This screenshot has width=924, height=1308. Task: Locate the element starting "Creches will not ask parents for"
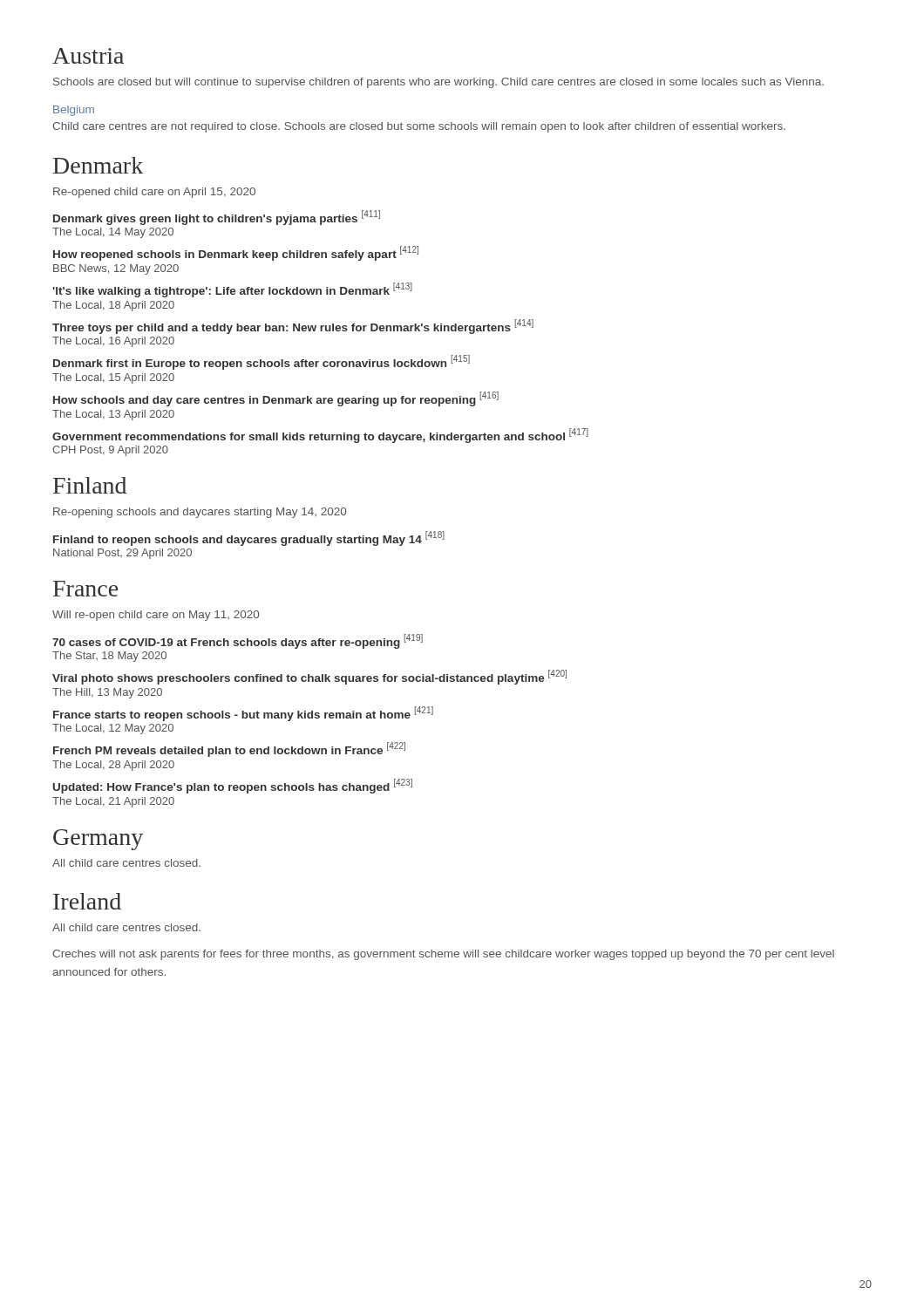point(462,963)
